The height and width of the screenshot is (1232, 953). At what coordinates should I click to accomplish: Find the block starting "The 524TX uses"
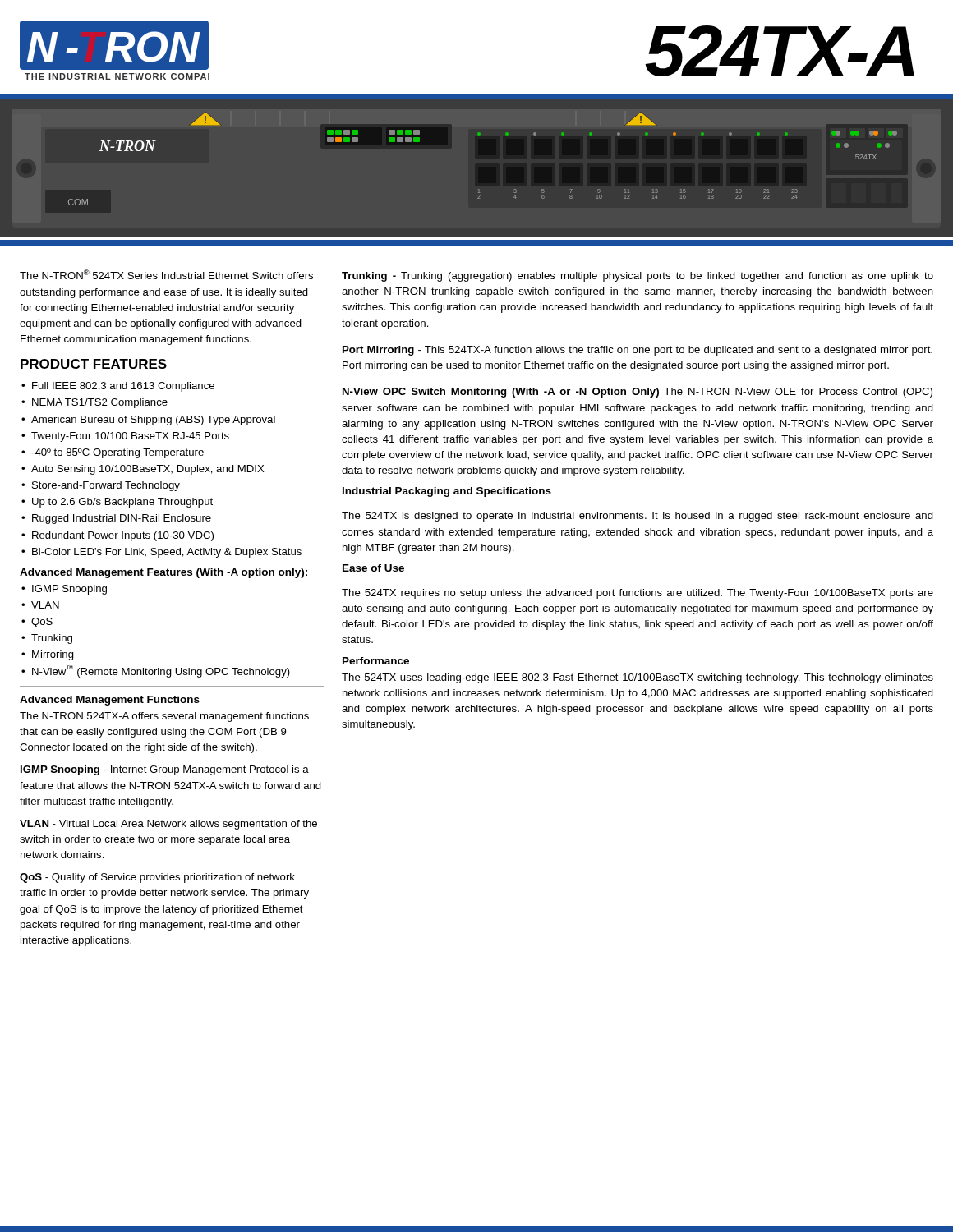tap(638, 701)
